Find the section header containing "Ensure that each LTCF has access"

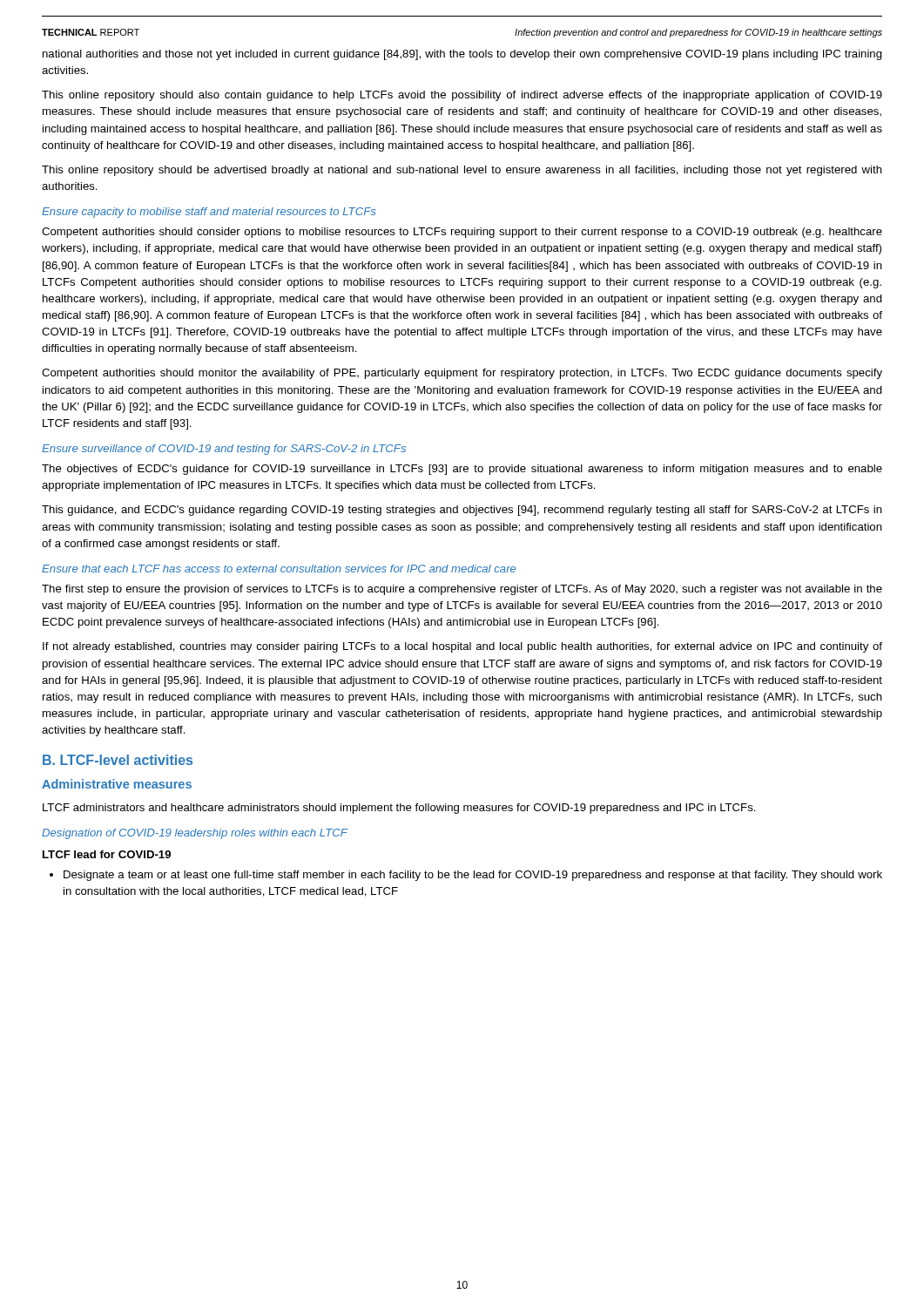(462, 568)
